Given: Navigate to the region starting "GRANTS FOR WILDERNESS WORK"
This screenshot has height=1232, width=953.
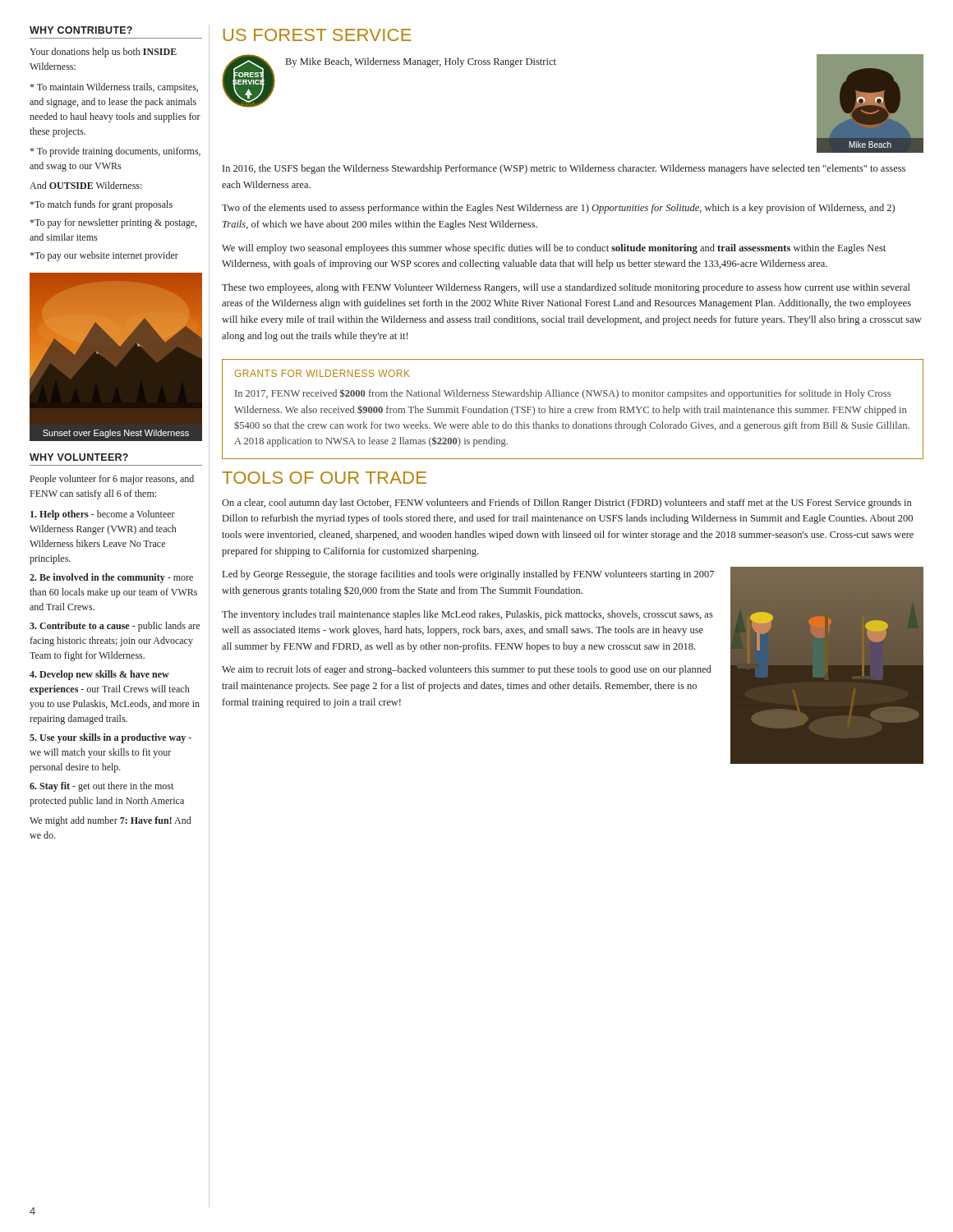Looking at the screenshot, I should [322, 374].
